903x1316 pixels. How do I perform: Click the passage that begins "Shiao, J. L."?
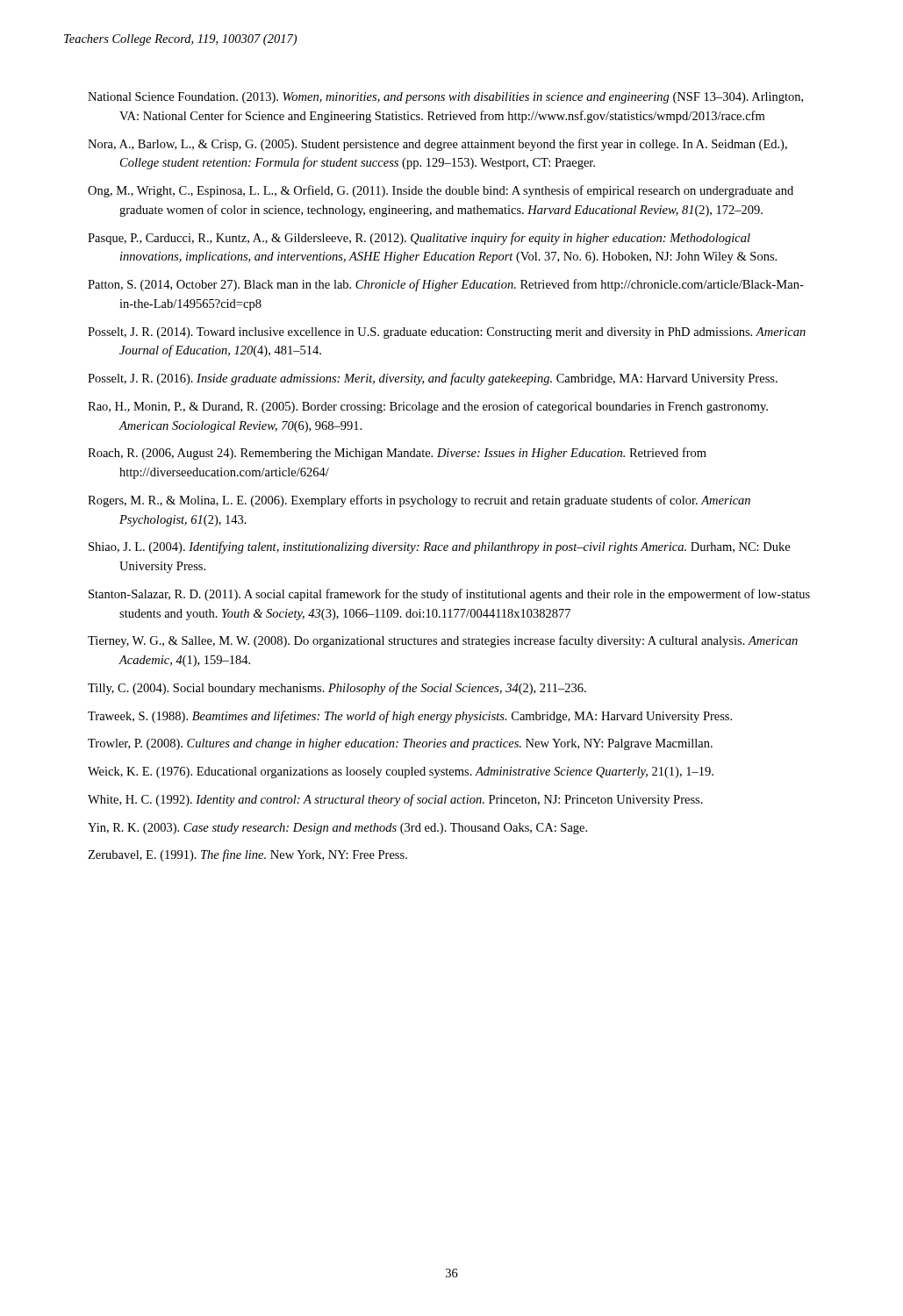pyautogui.click(x=439, y=556)
